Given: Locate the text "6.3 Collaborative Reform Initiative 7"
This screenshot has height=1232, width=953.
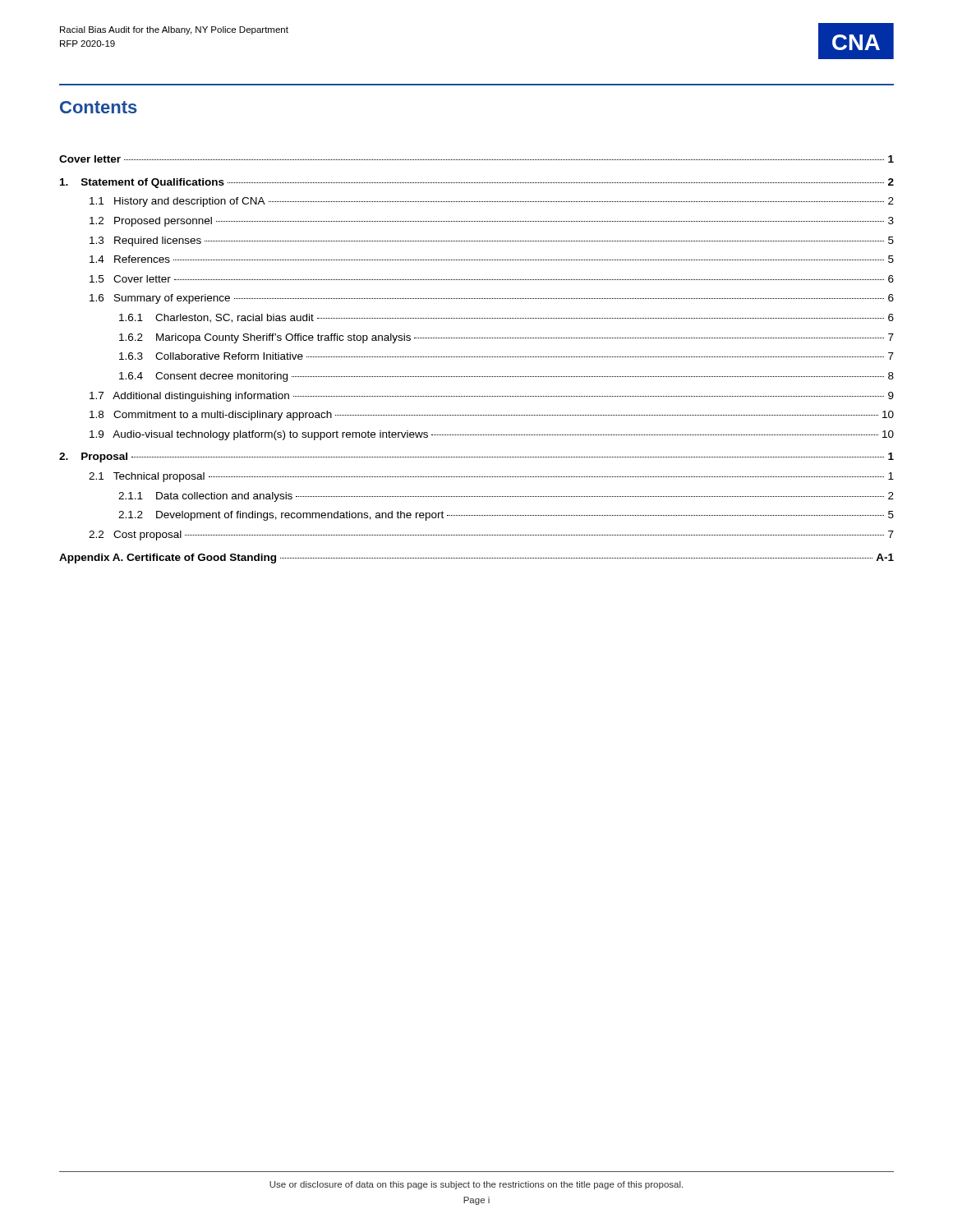Looking at the screenshot, I should coord(506,356).
